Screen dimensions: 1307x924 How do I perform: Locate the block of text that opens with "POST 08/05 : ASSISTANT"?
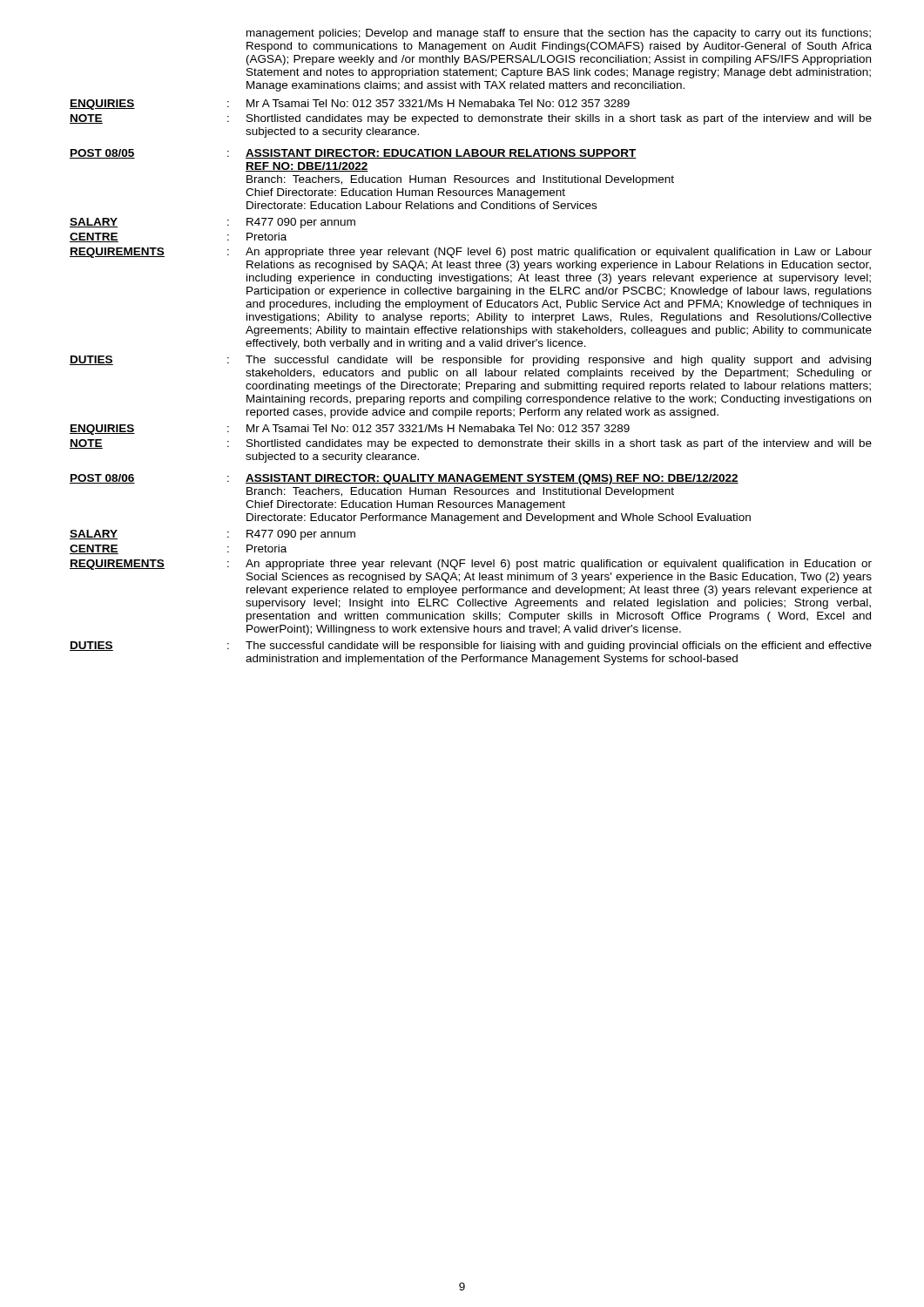pos(471,179)
